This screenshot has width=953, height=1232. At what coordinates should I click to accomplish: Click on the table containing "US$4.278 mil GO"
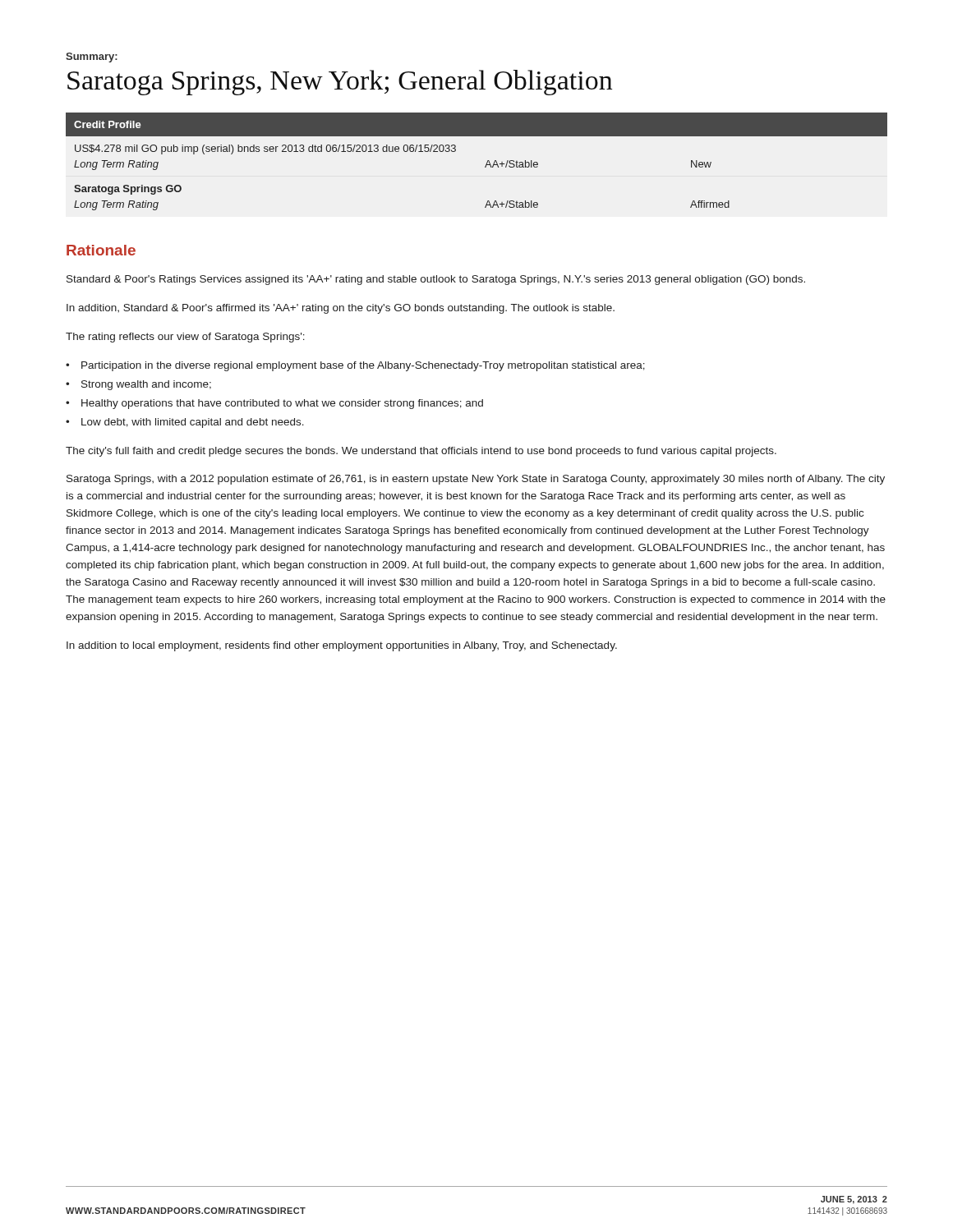click(x=476, y=165)
